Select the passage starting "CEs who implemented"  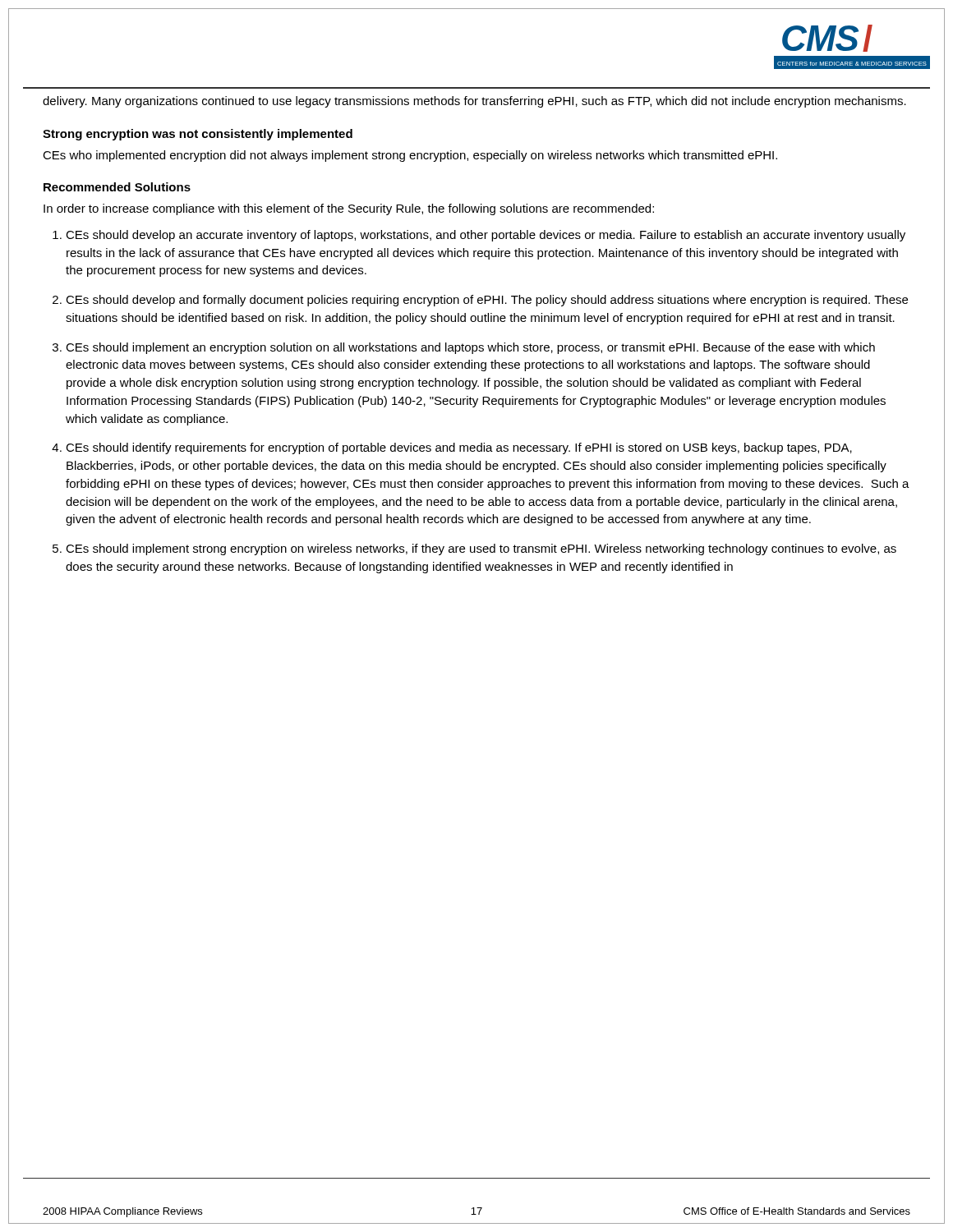(476, 155)
